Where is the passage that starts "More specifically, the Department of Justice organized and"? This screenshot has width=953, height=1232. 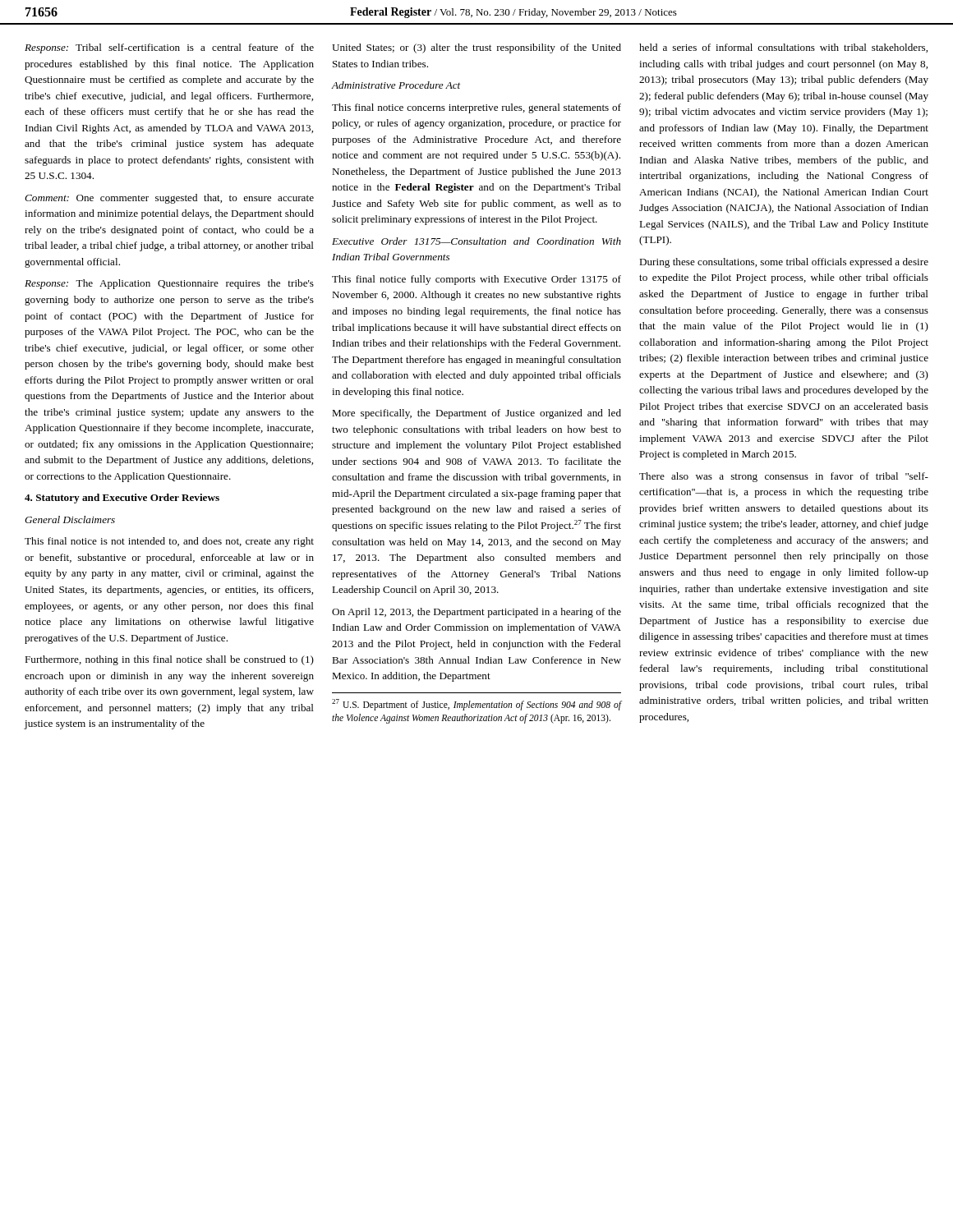click(x=476, y=501)
